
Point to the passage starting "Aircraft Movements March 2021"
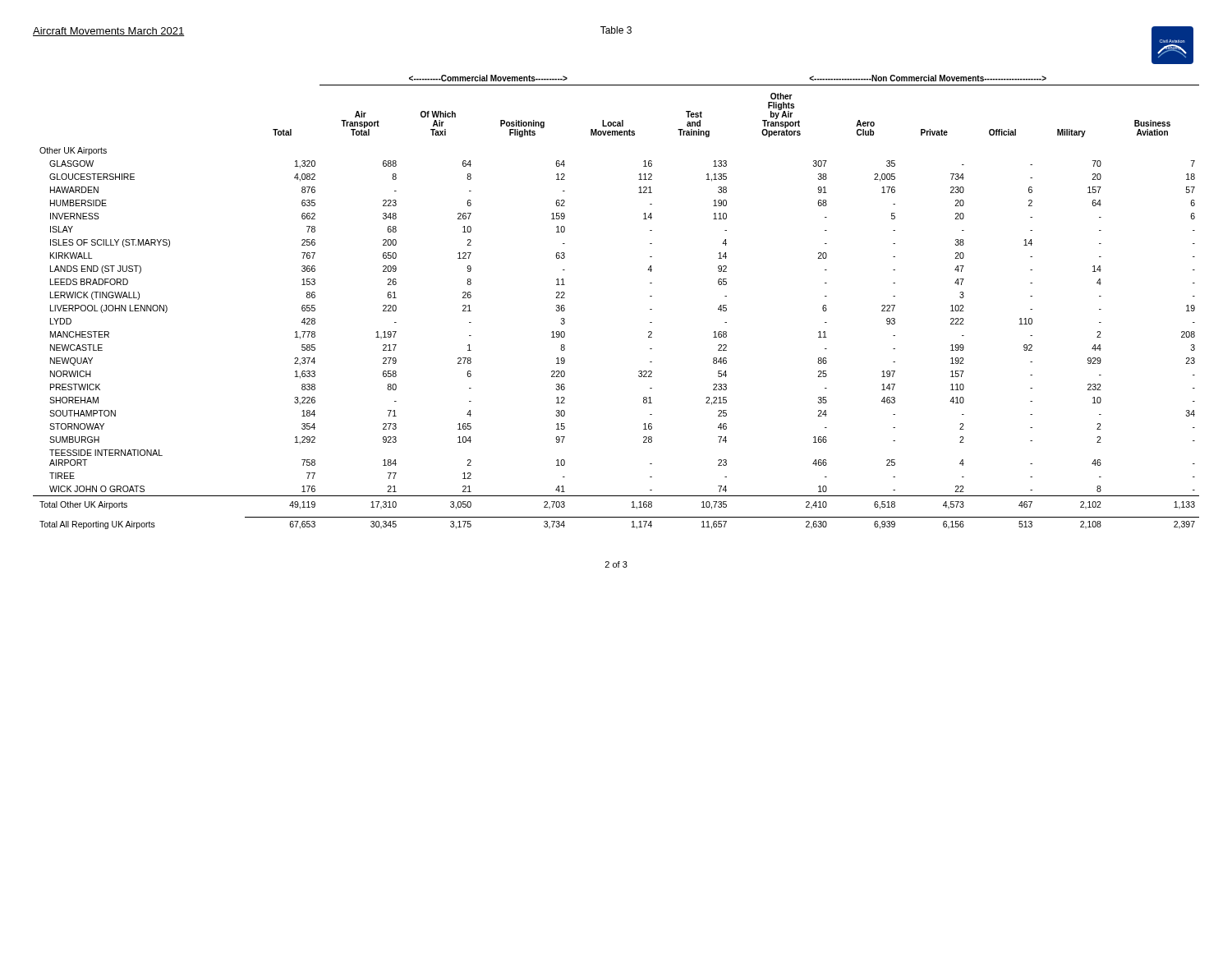pos(109,31)
